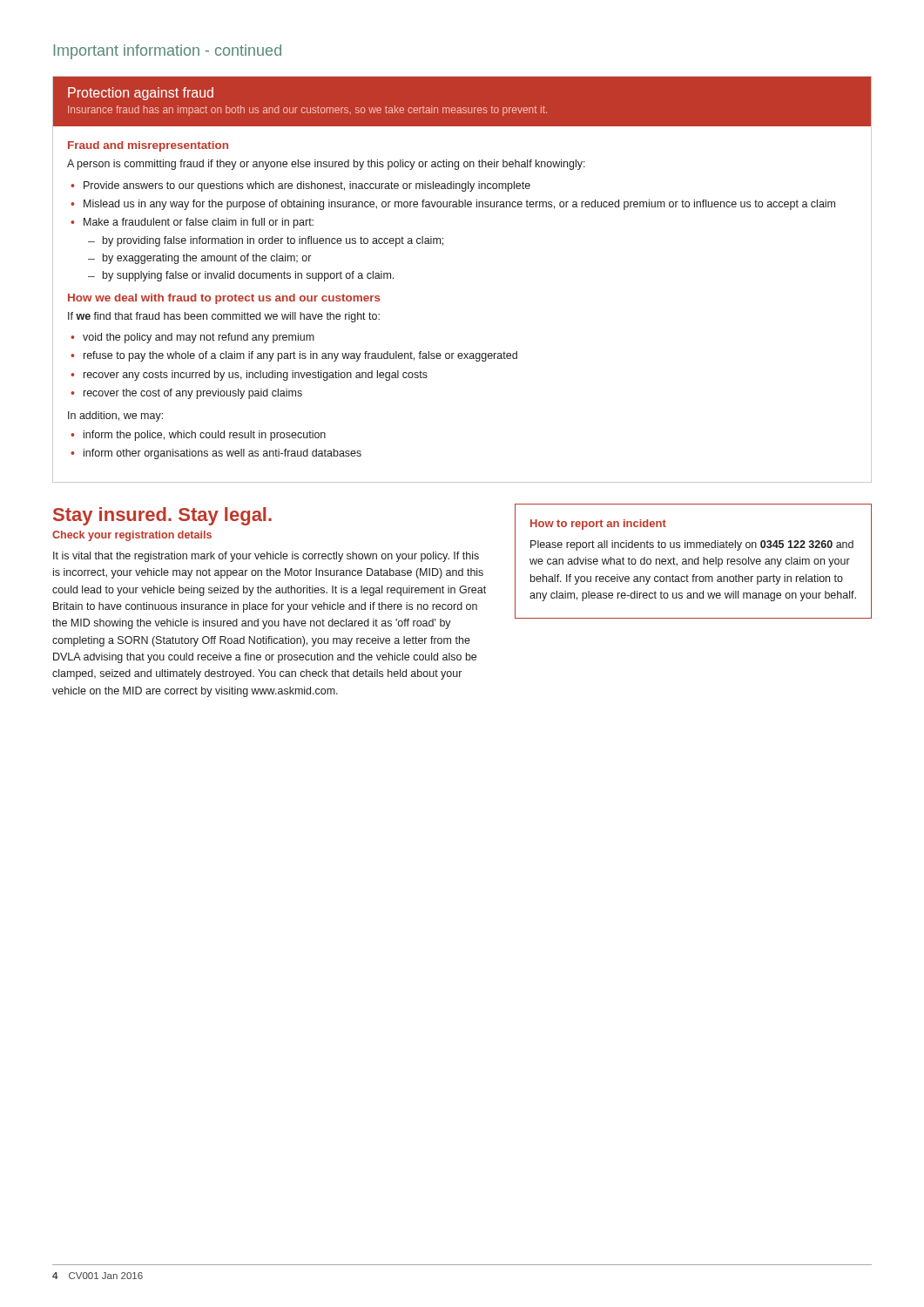
Task: Click on the list item with the text "recover any costs"
Action: 255,374
